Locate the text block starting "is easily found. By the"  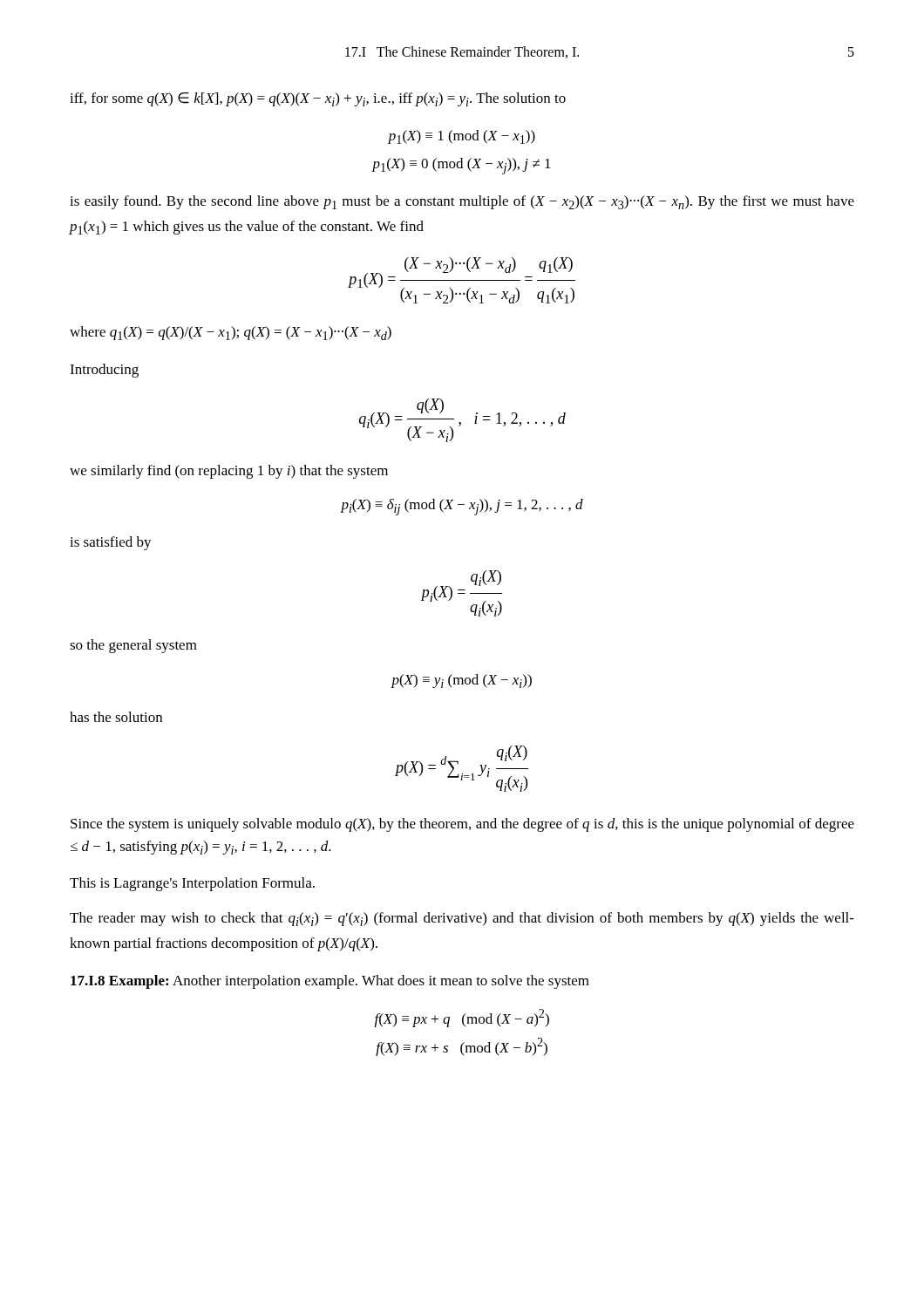462,215
